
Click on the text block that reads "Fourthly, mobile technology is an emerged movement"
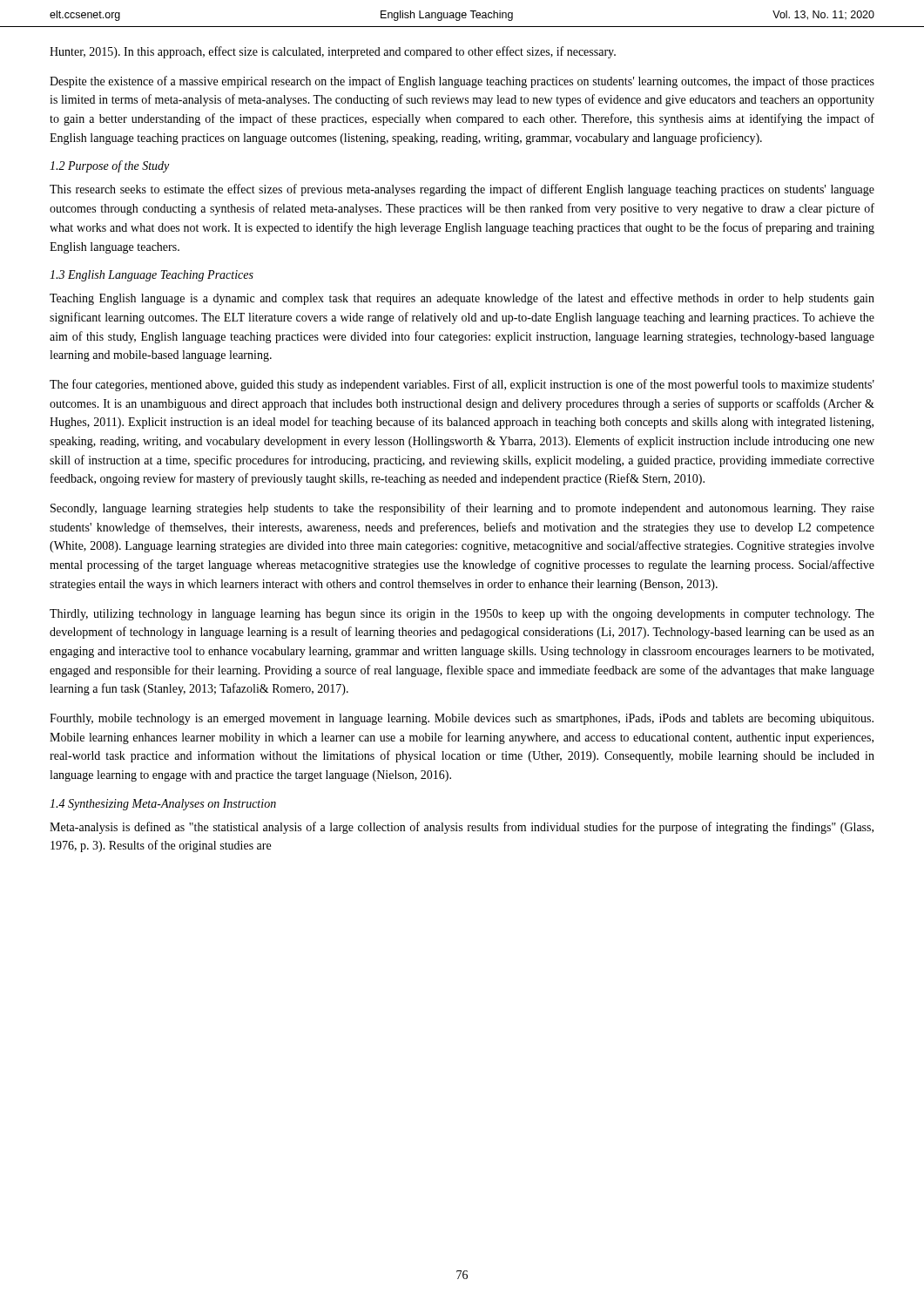point(462,747)
